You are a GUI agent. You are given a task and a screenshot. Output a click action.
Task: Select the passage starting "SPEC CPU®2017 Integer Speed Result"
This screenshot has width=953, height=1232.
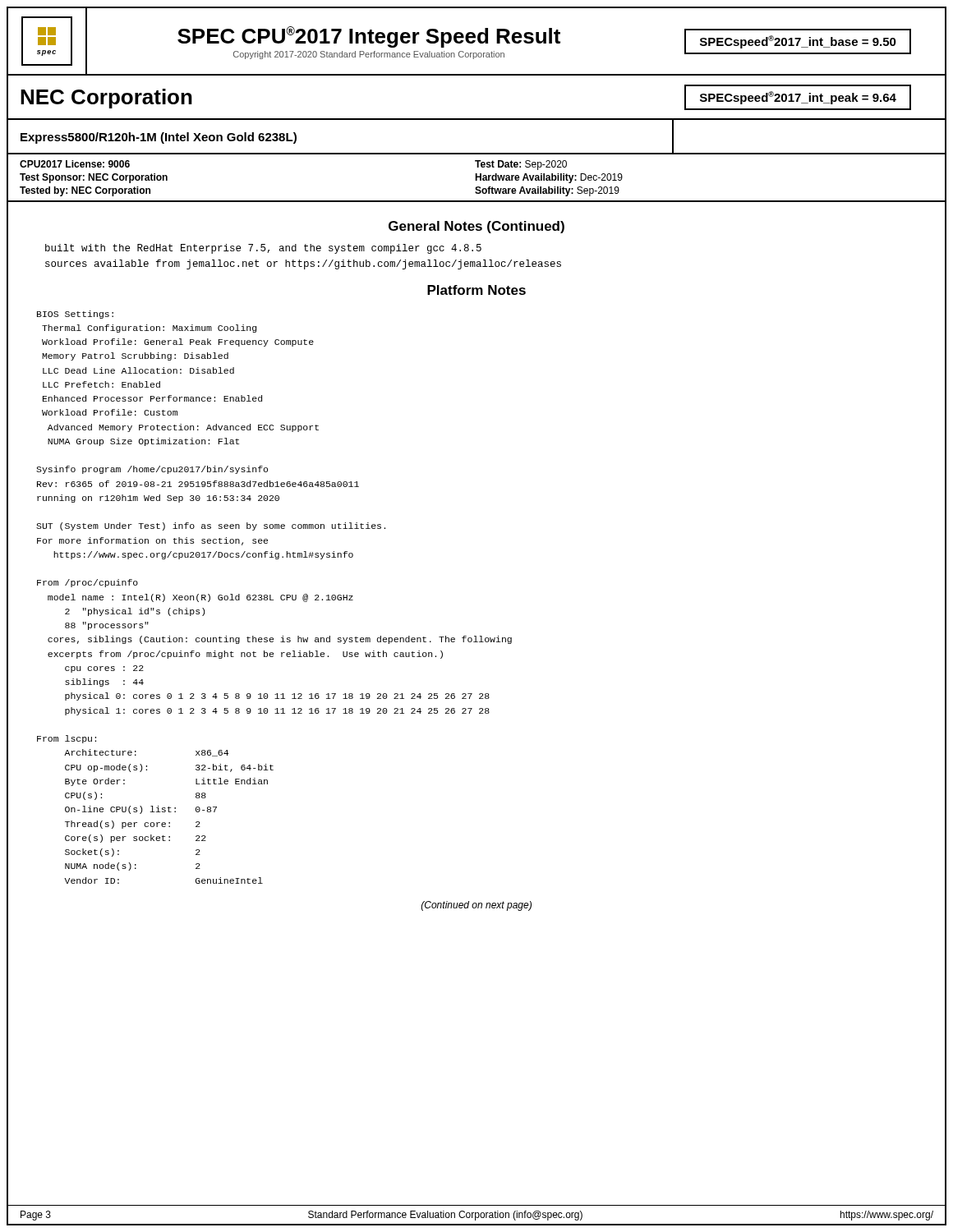375,37
